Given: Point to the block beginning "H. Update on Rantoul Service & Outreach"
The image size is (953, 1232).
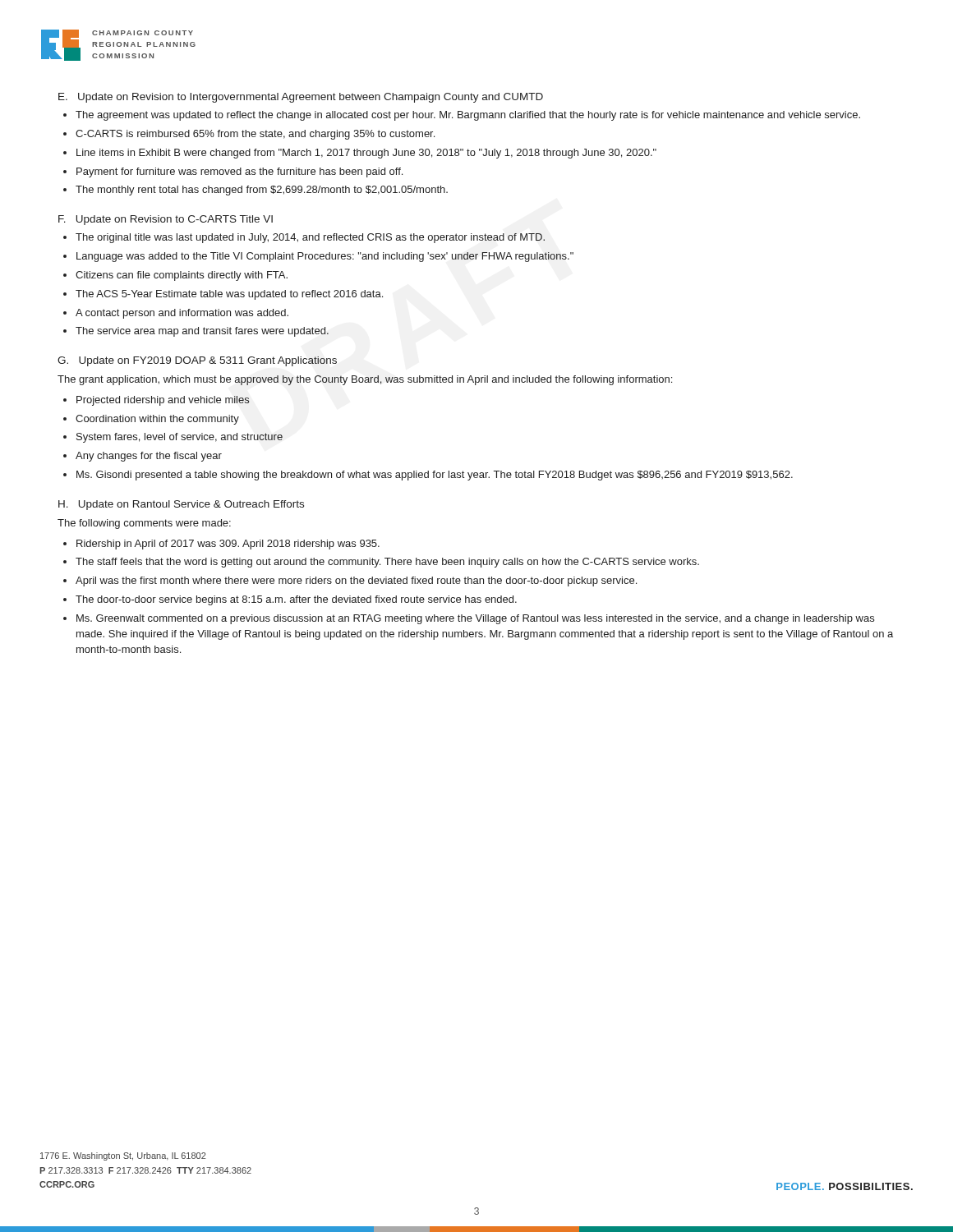Looking at the screenshot, I should pyautogui.click(x=481, y=578).
